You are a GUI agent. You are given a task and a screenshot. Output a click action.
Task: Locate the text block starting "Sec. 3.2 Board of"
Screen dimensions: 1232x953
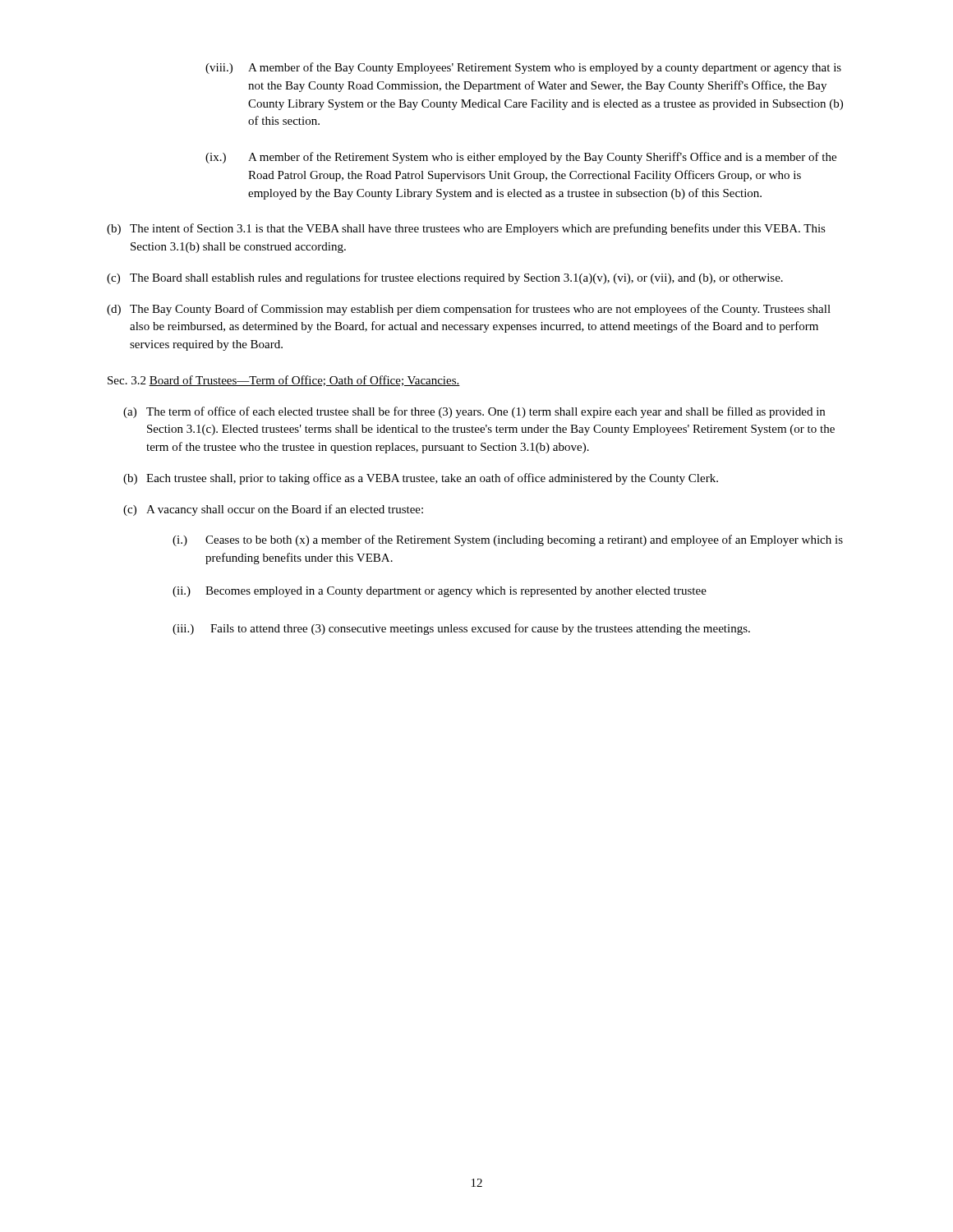pos(283,380)
